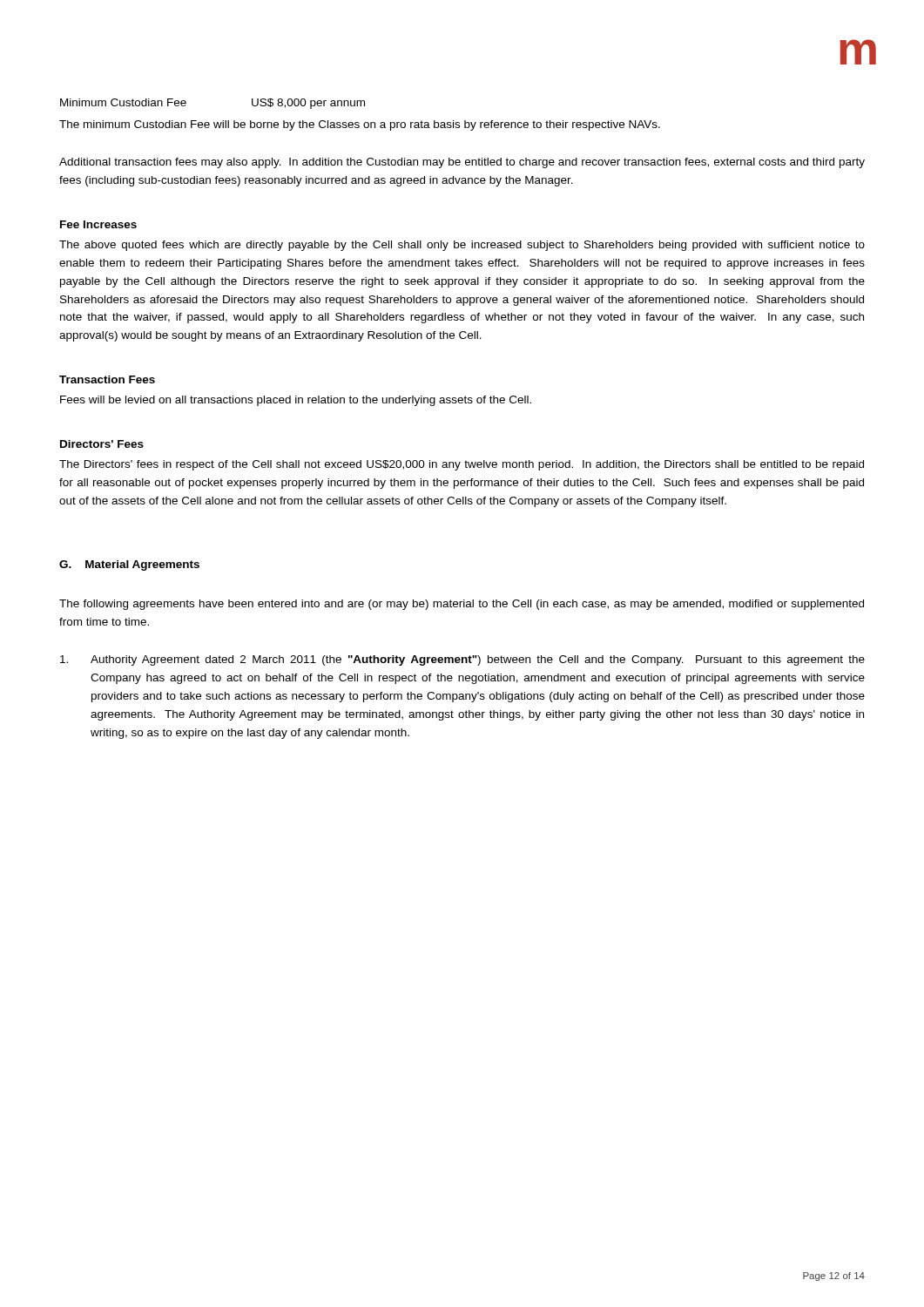Locate the block of text that opens with "Minimum Custodian Fee US$ 8,000"
This screenshot has height=1307, width=924.
(x=121, y=103)
